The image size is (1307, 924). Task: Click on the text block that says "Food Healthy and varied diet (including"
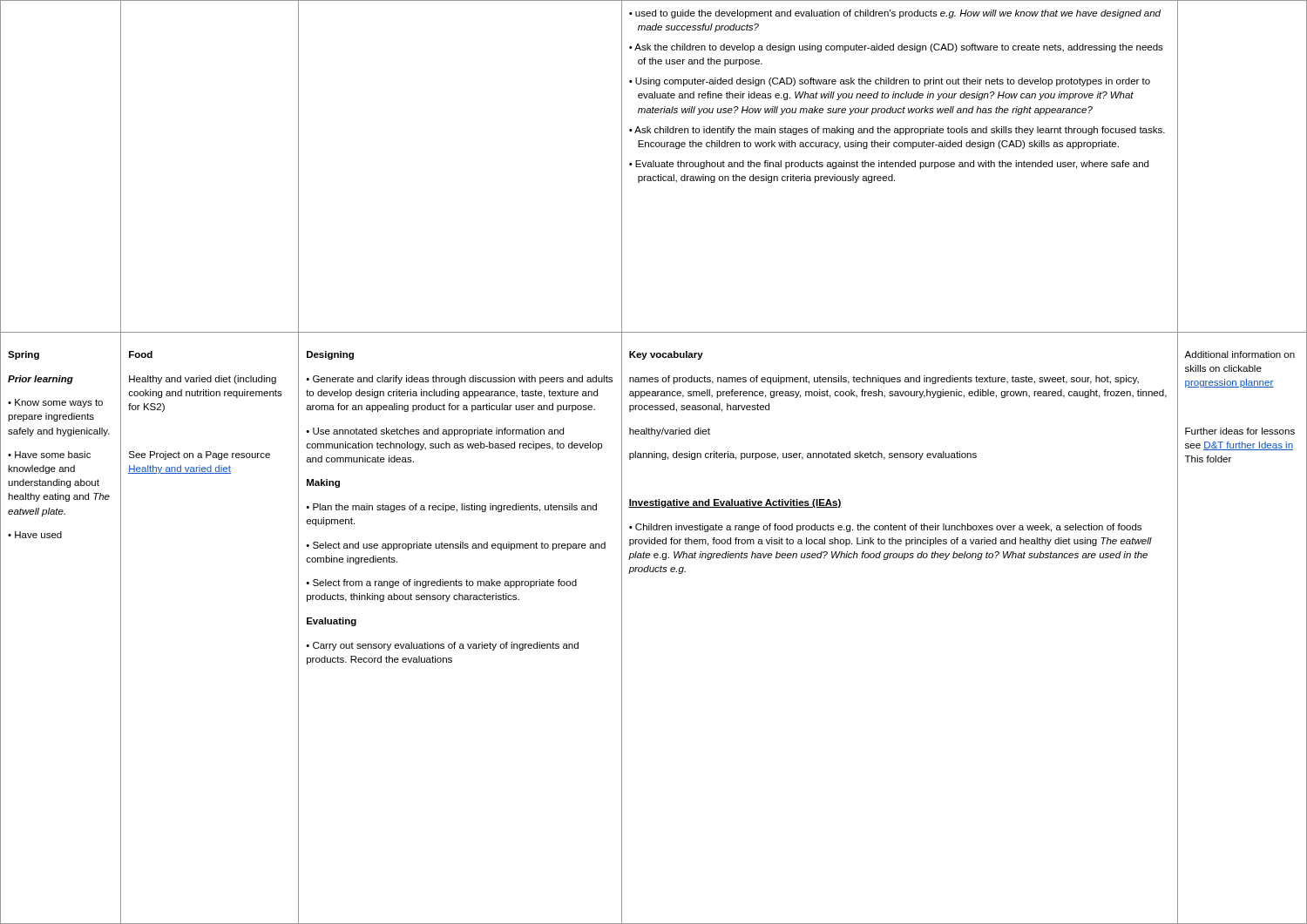[x=141, y=354]
